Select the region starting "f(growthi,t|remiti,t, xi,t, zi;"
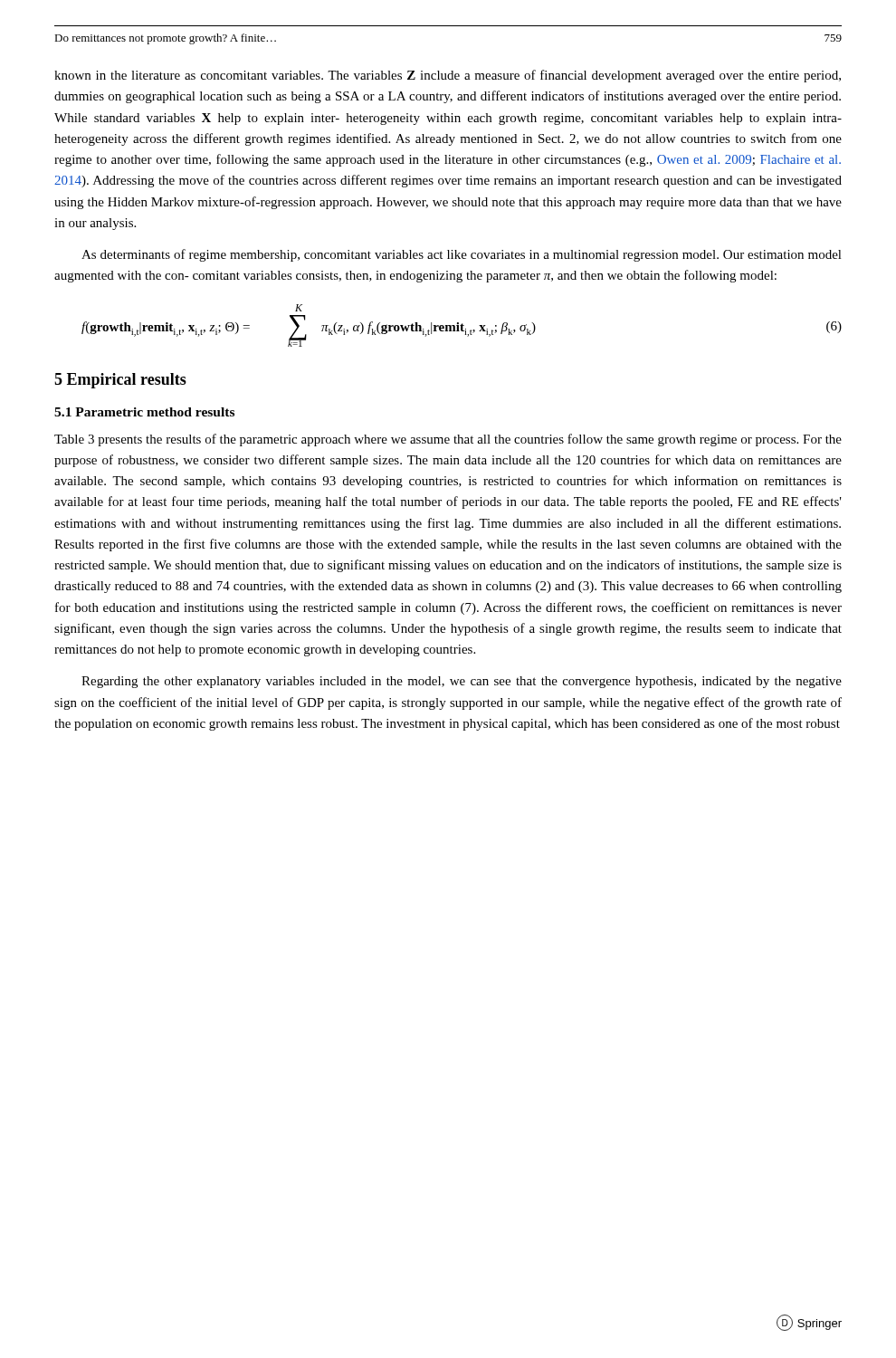896x1358 pixels. [462, 326]
